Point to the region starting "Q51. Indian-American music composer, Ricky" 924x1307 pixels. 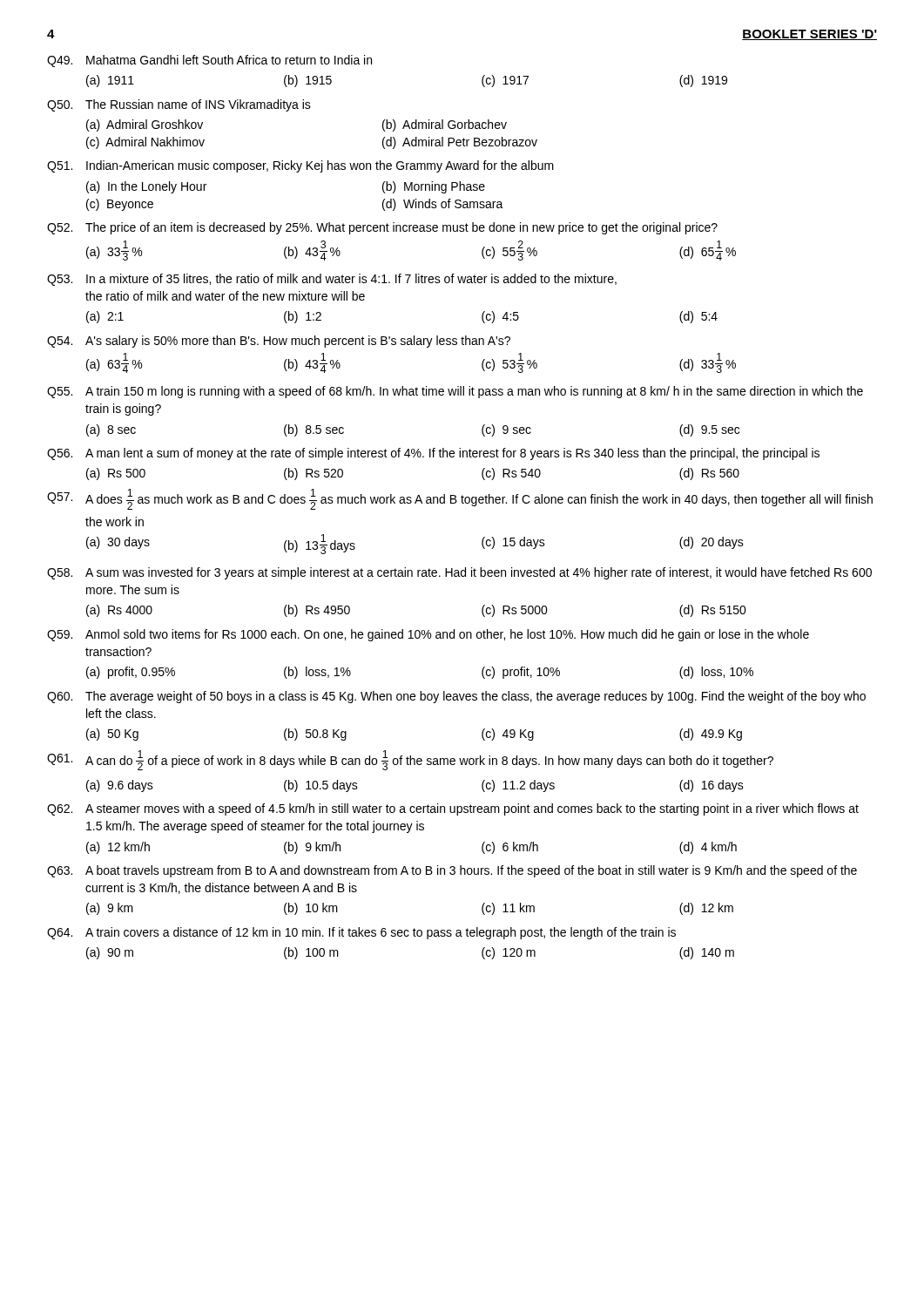point(462,185)
